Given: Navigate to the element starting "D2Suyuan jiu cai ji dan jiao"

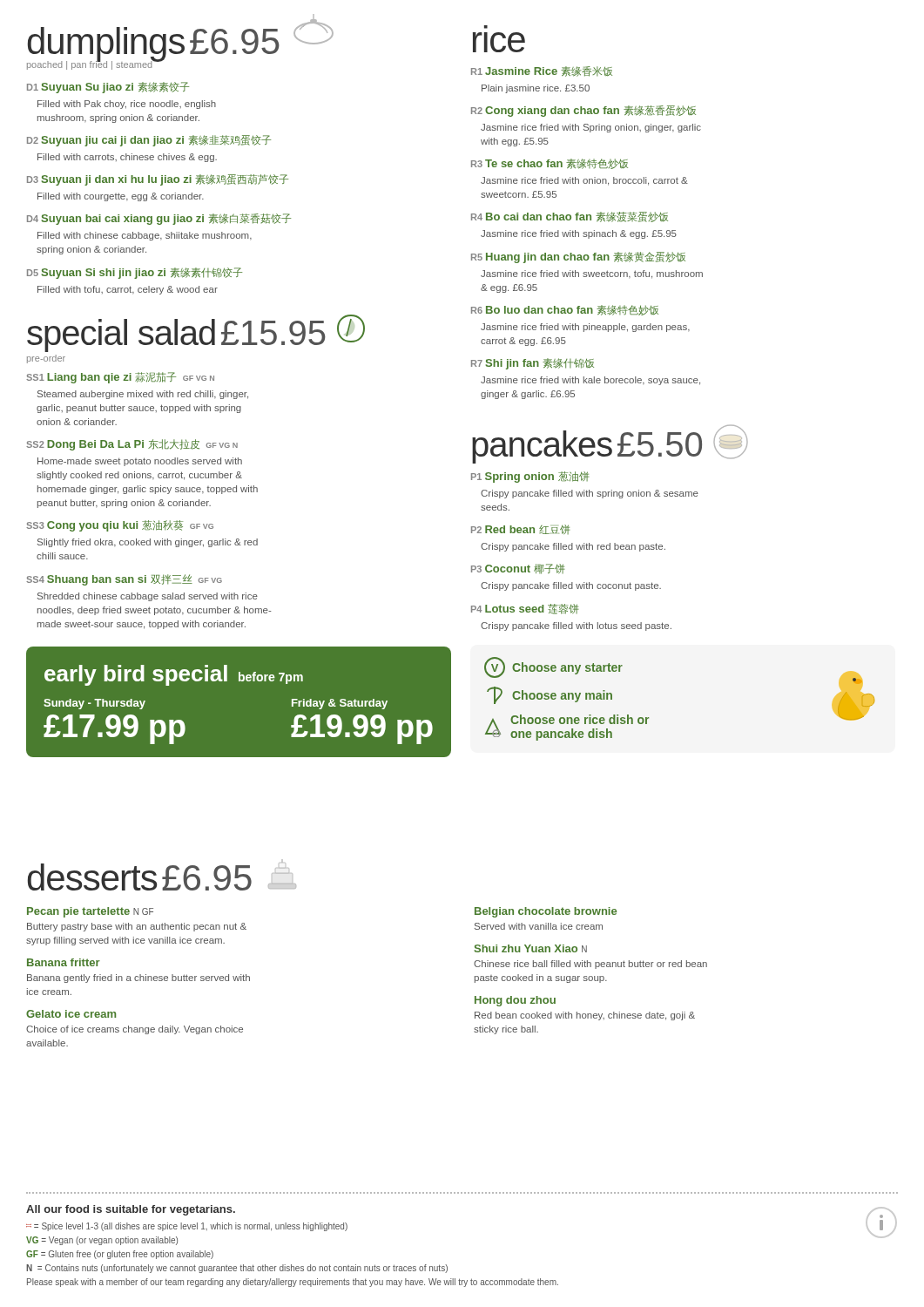Looking at the screenshot, I should 239,148.
